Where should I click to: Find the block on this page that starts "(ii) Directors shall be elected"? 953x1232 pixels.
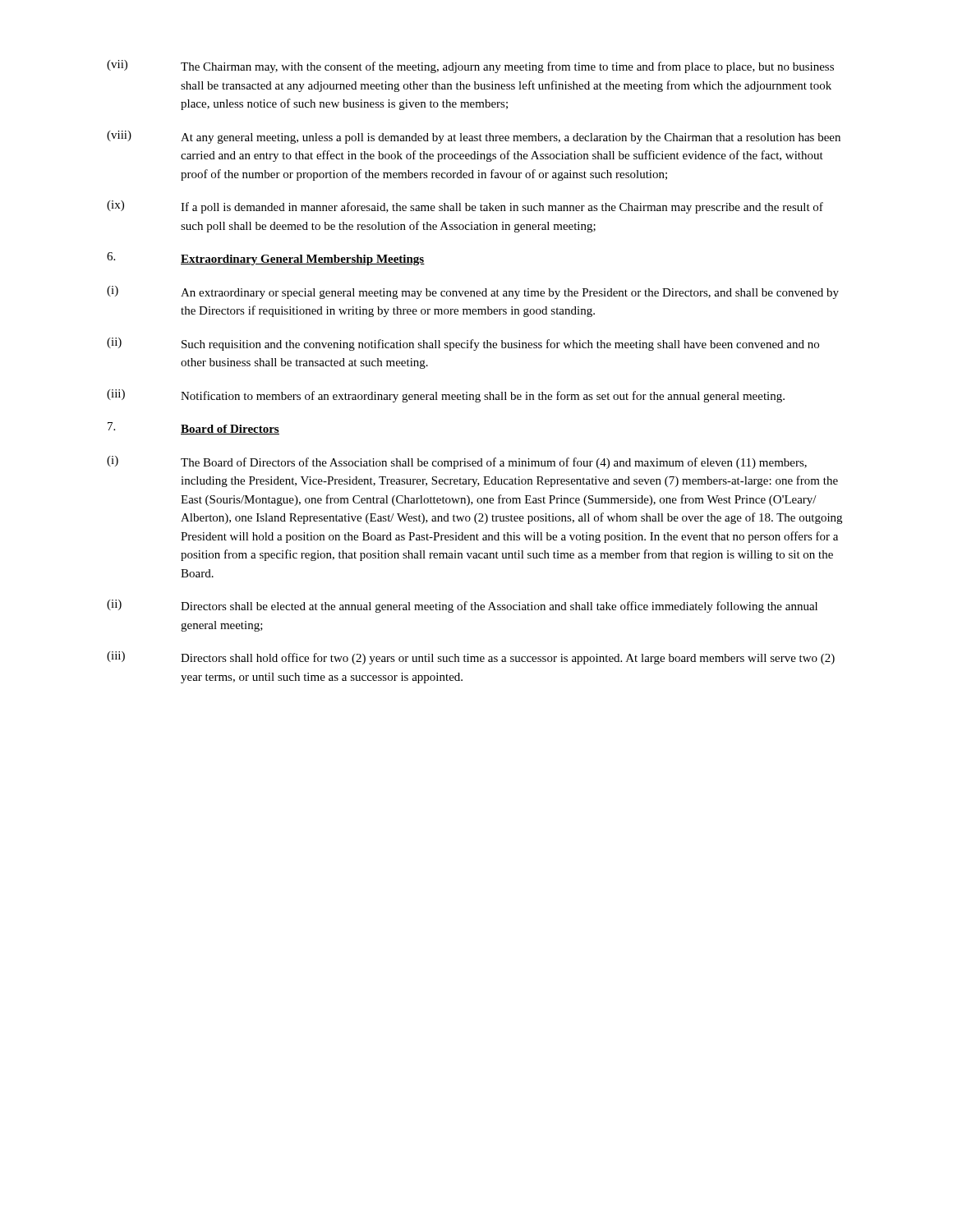[476, 616]
